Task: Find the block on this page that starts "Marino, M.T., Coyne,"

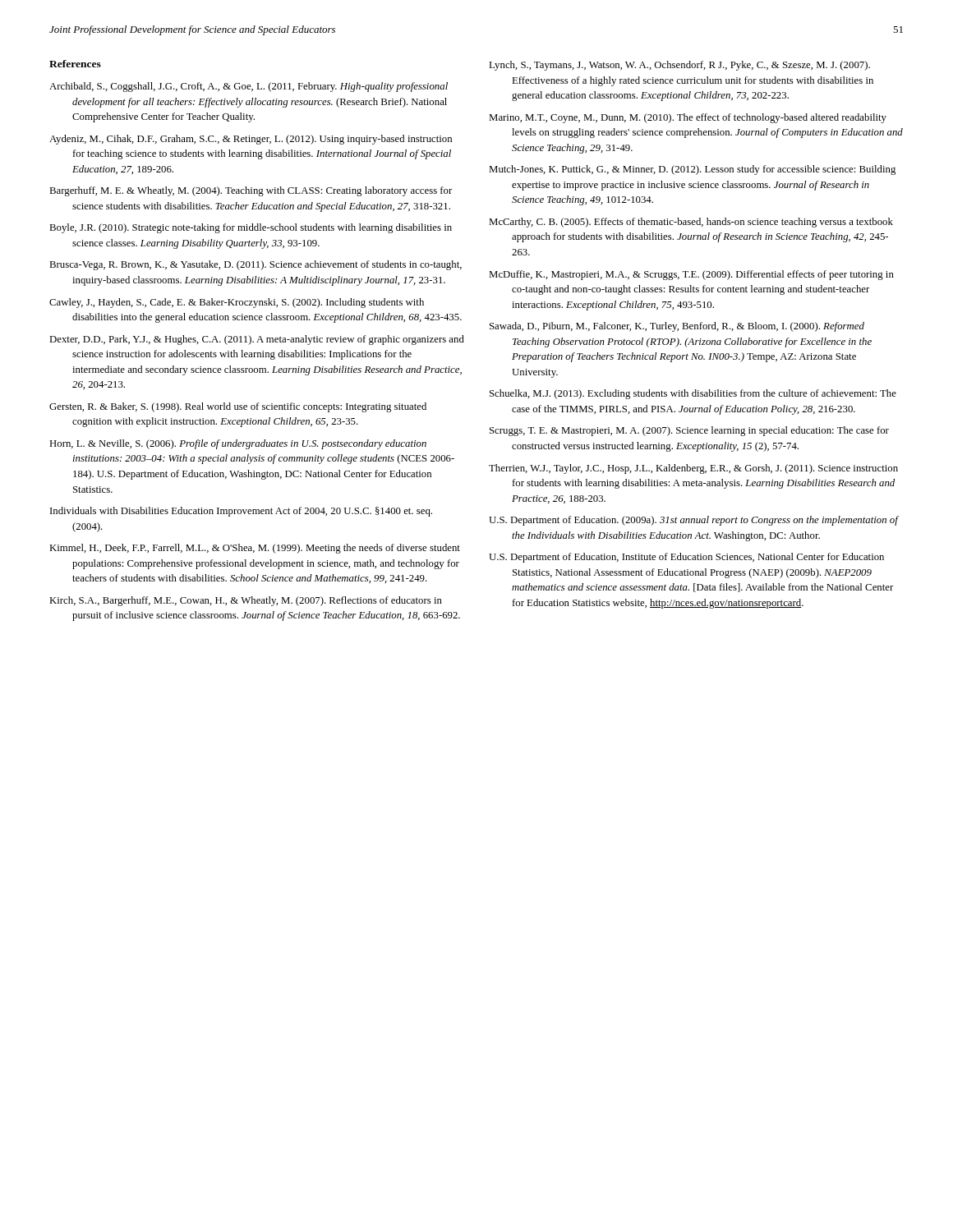Action: (696, 132)
